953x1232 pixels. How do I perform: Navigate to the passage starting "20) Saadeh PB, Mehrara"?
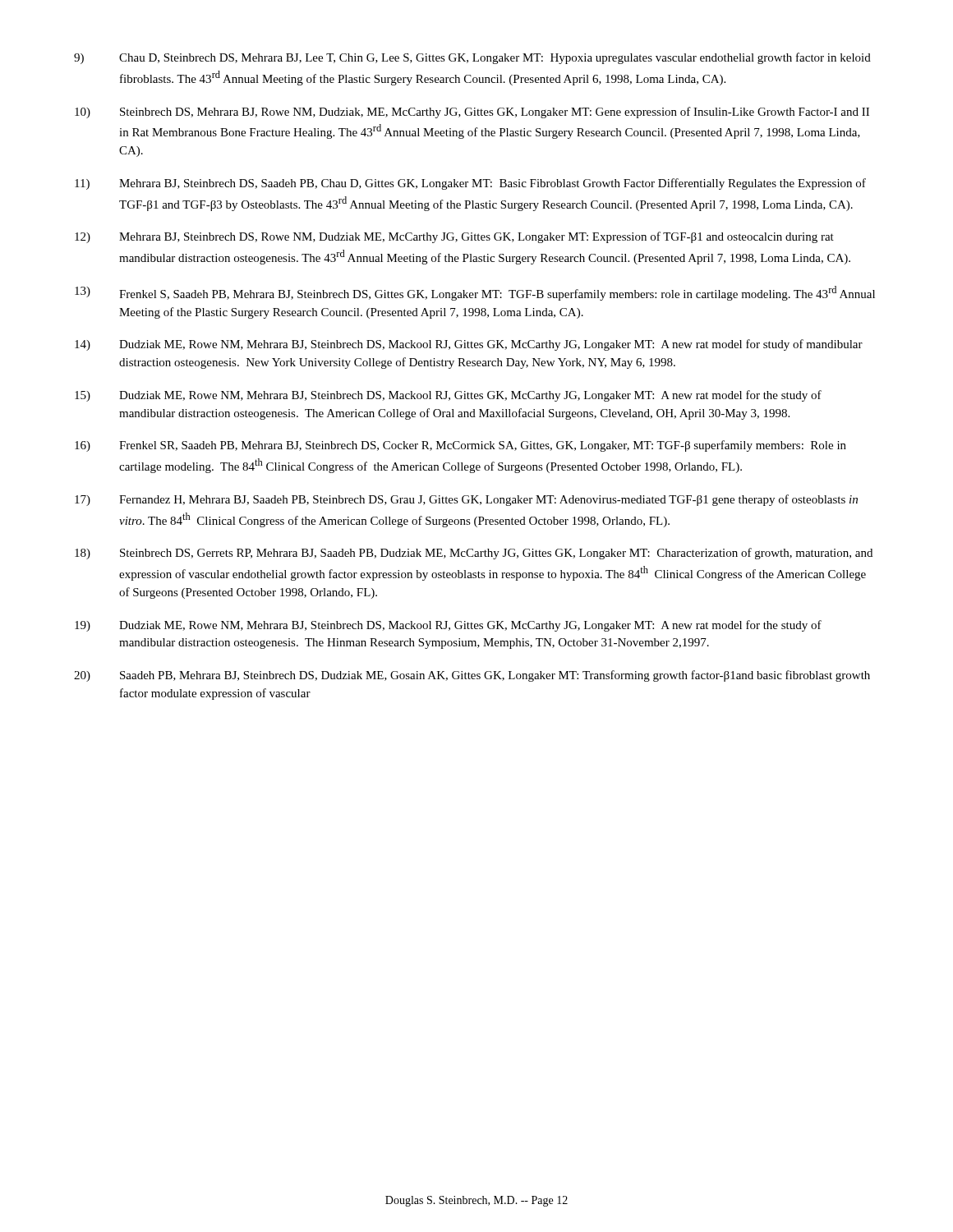pos(476,685)
